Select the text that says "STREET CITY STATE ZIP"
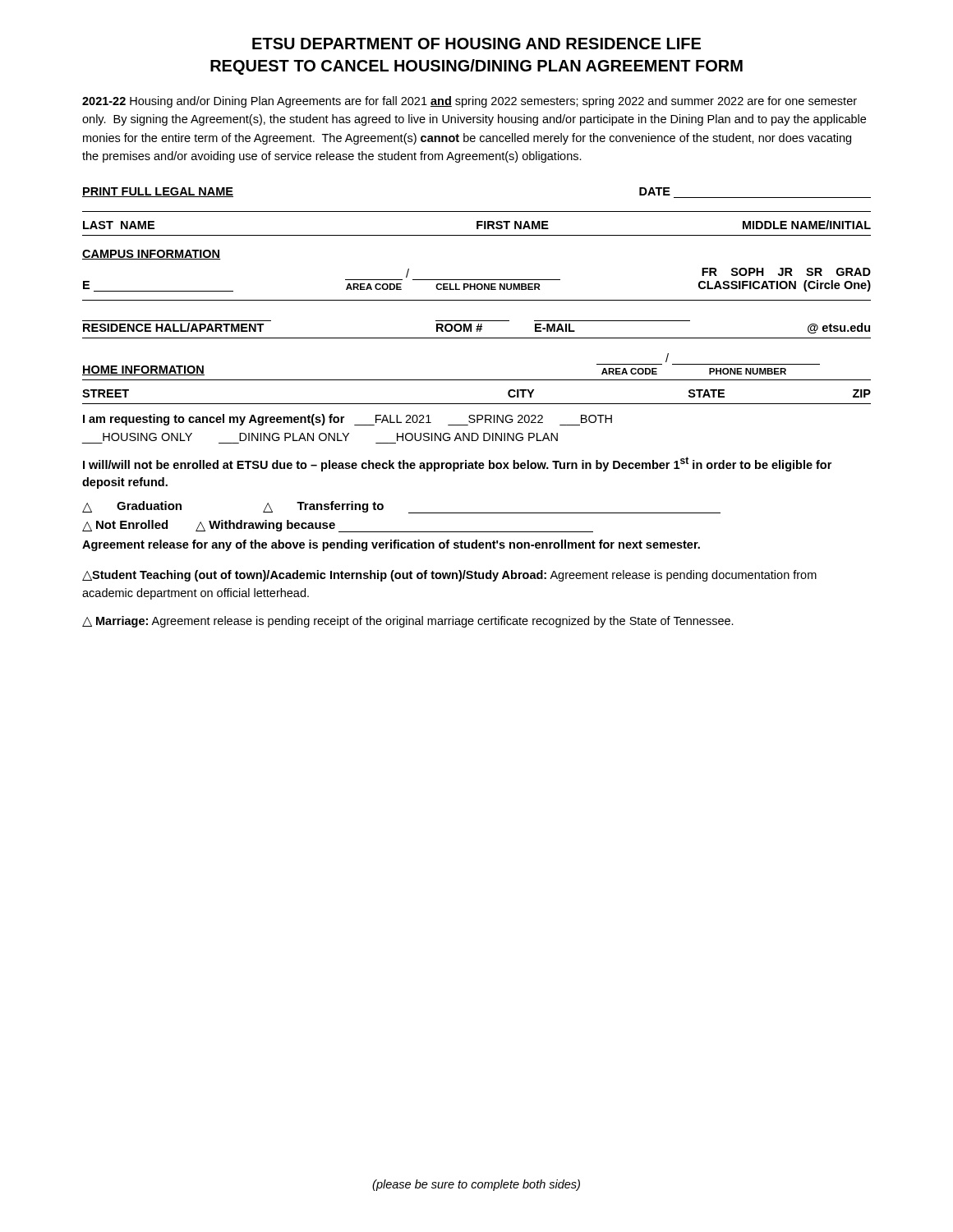The image size is (953, 1232). point(476,393)
